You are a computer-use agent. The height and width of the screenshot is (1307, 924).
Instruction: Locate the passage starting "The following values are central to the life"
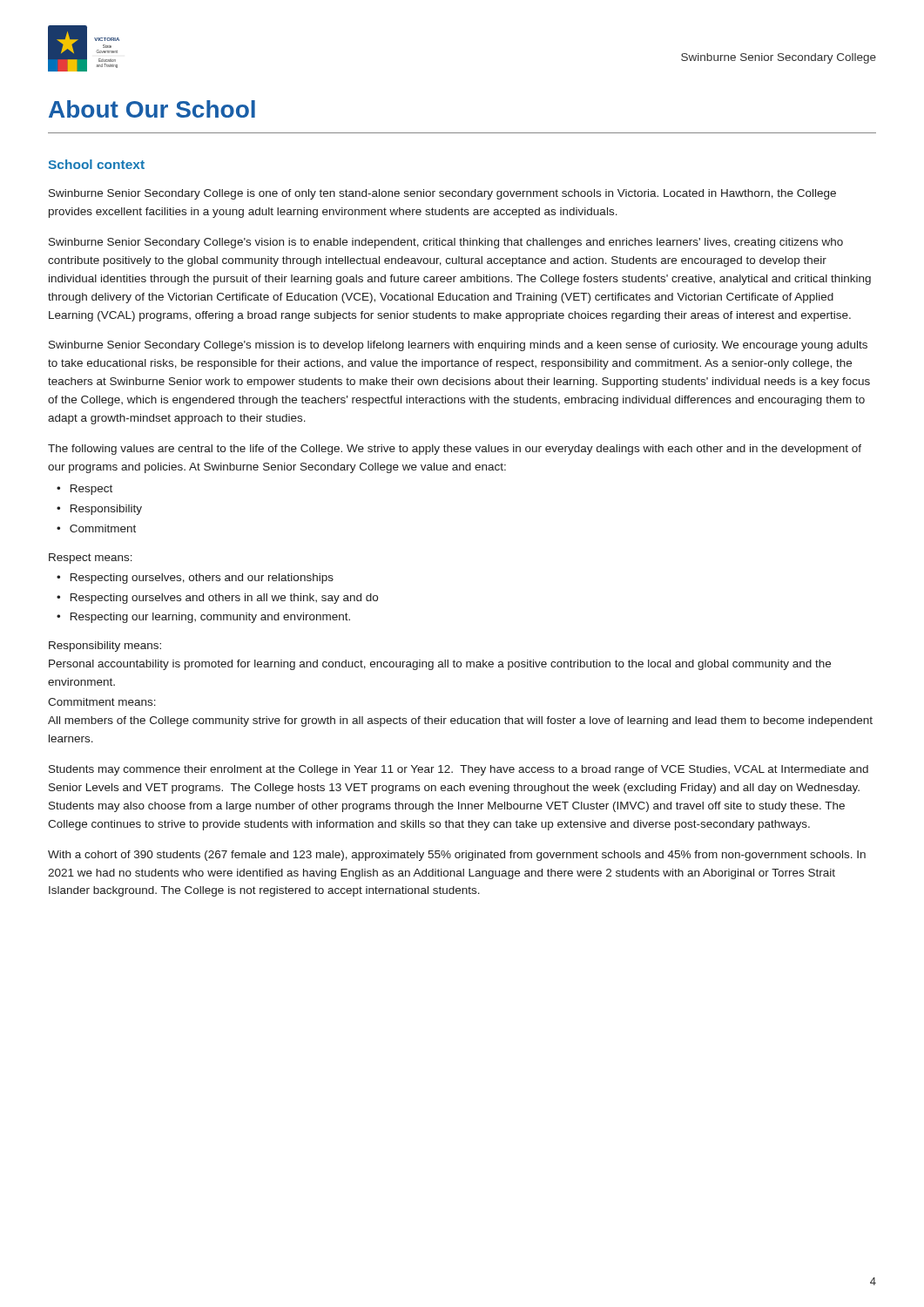pos(455,457)
